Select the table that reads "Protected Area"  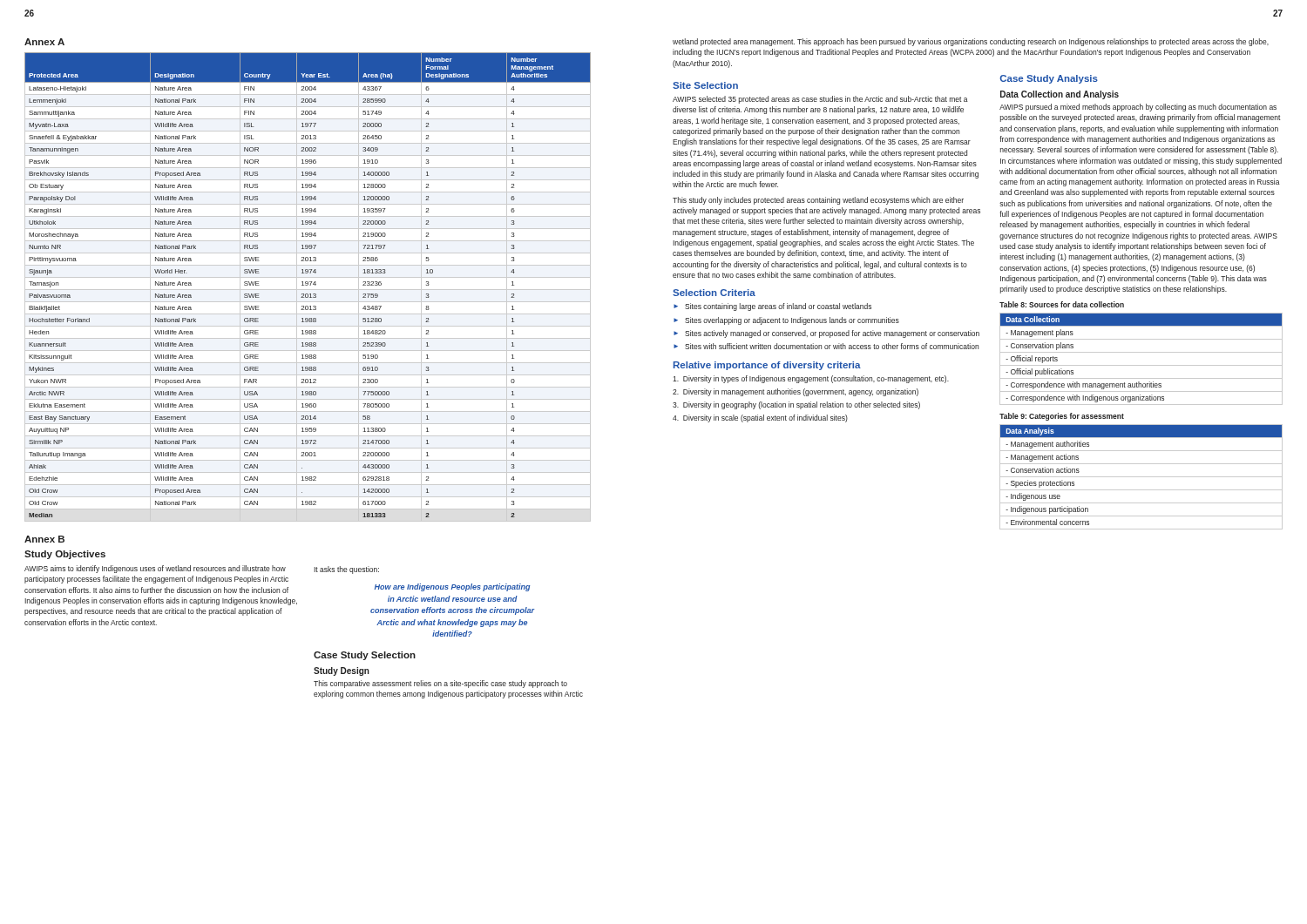pos(308,287)
